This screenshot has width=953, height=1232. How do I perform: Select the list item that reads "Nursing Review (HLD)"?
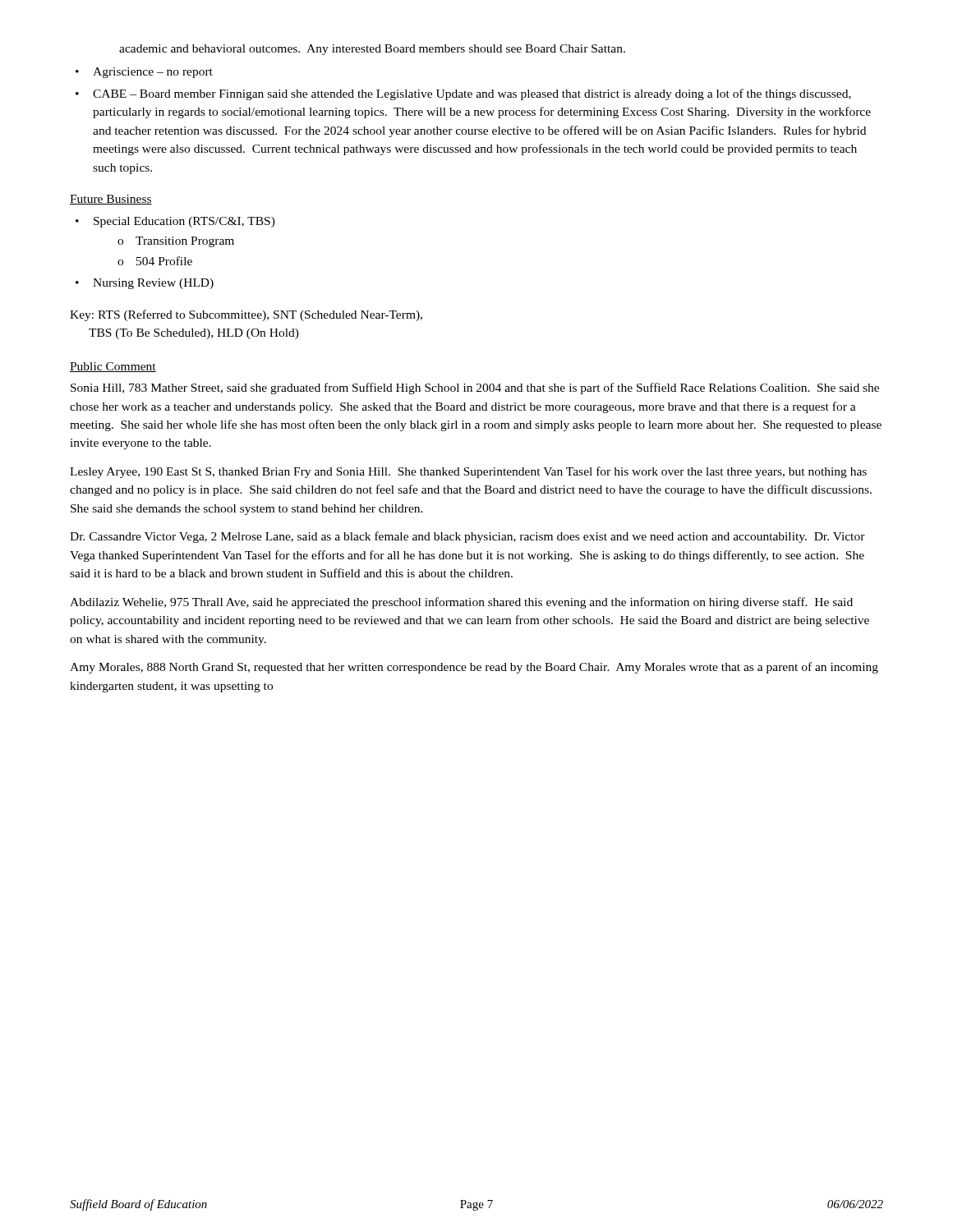(145, 284)
